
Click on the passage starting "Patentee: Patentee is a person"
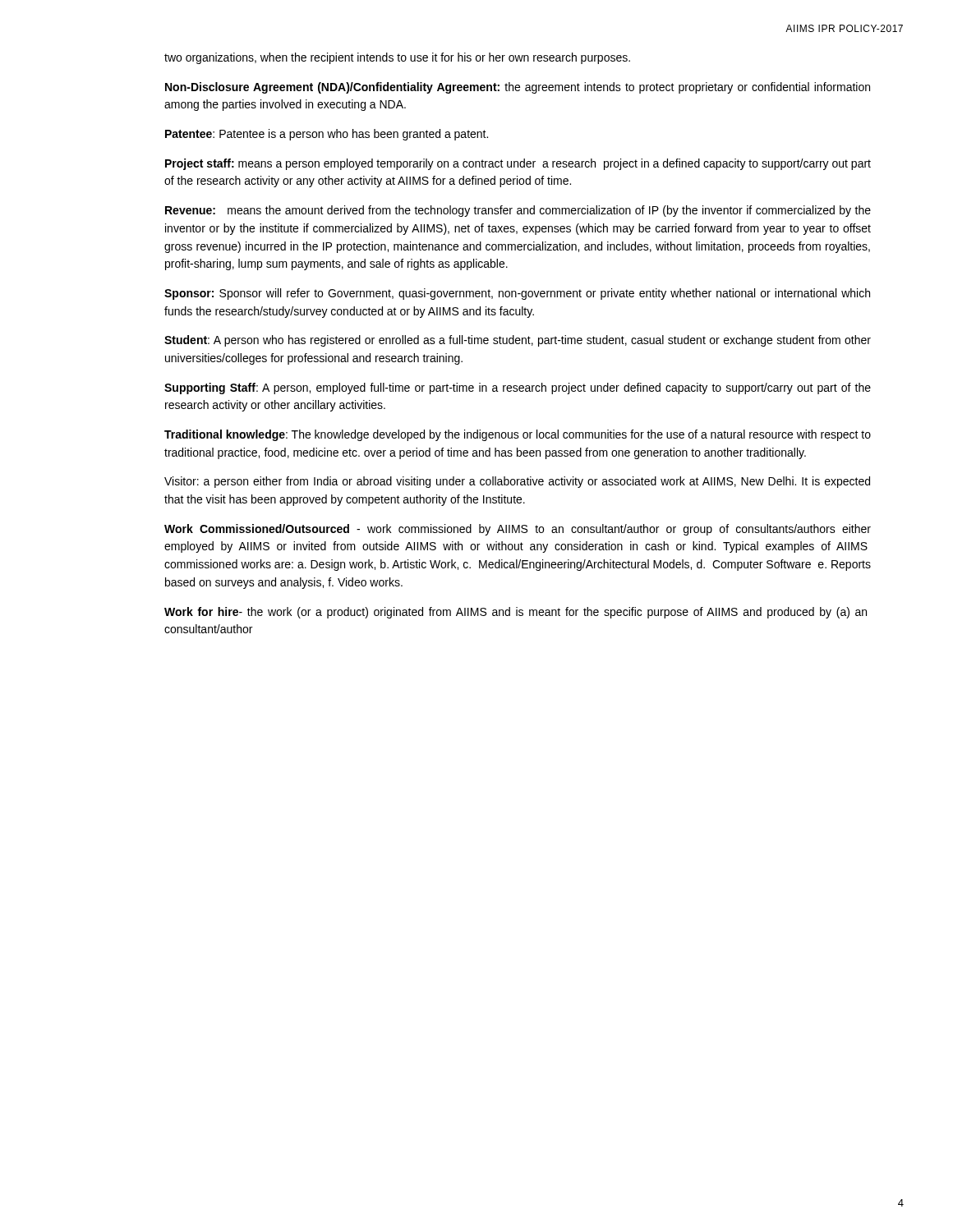[327, 134]
